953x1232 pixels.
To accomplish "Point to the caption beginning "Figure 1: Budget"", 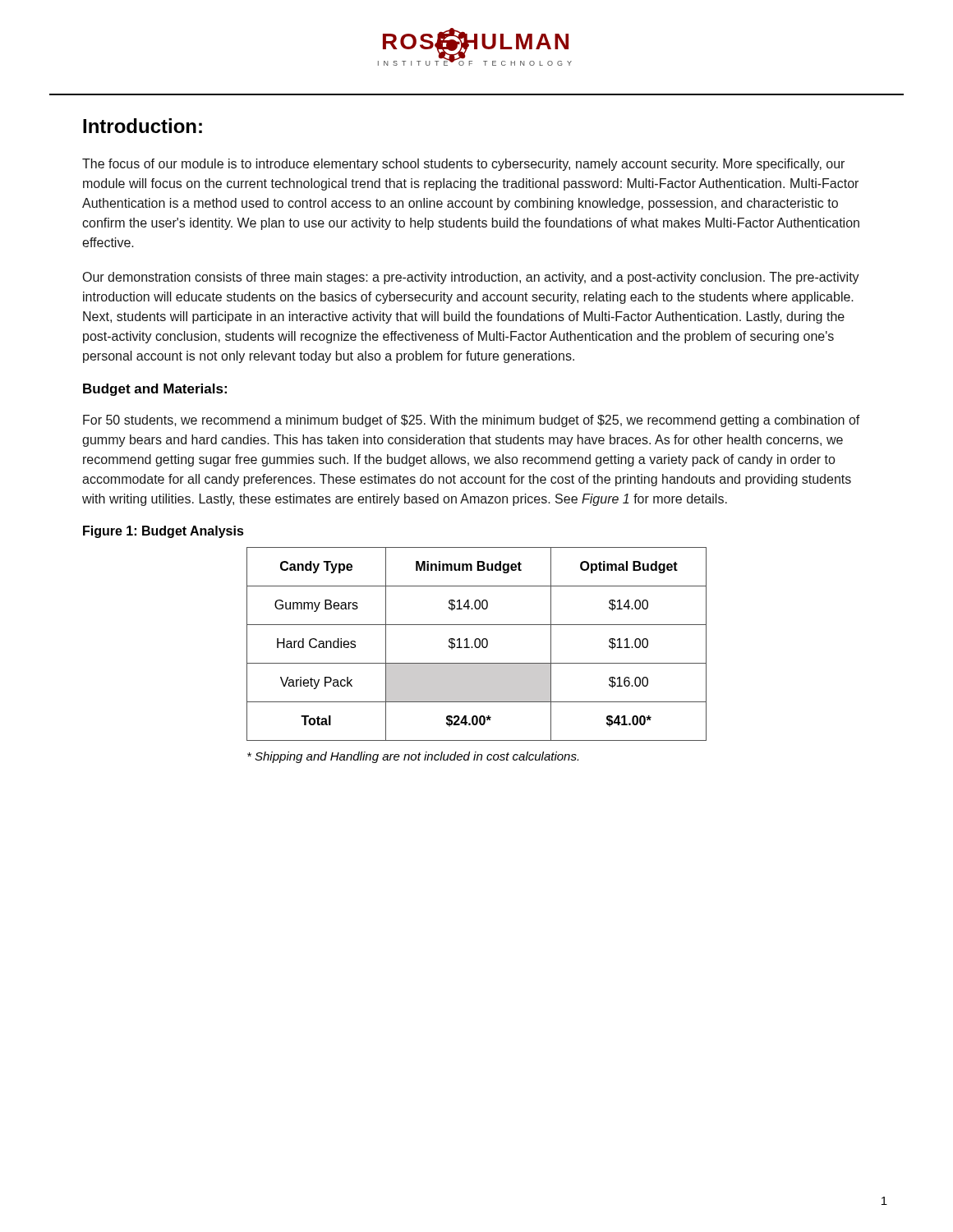I will [163, 531].
